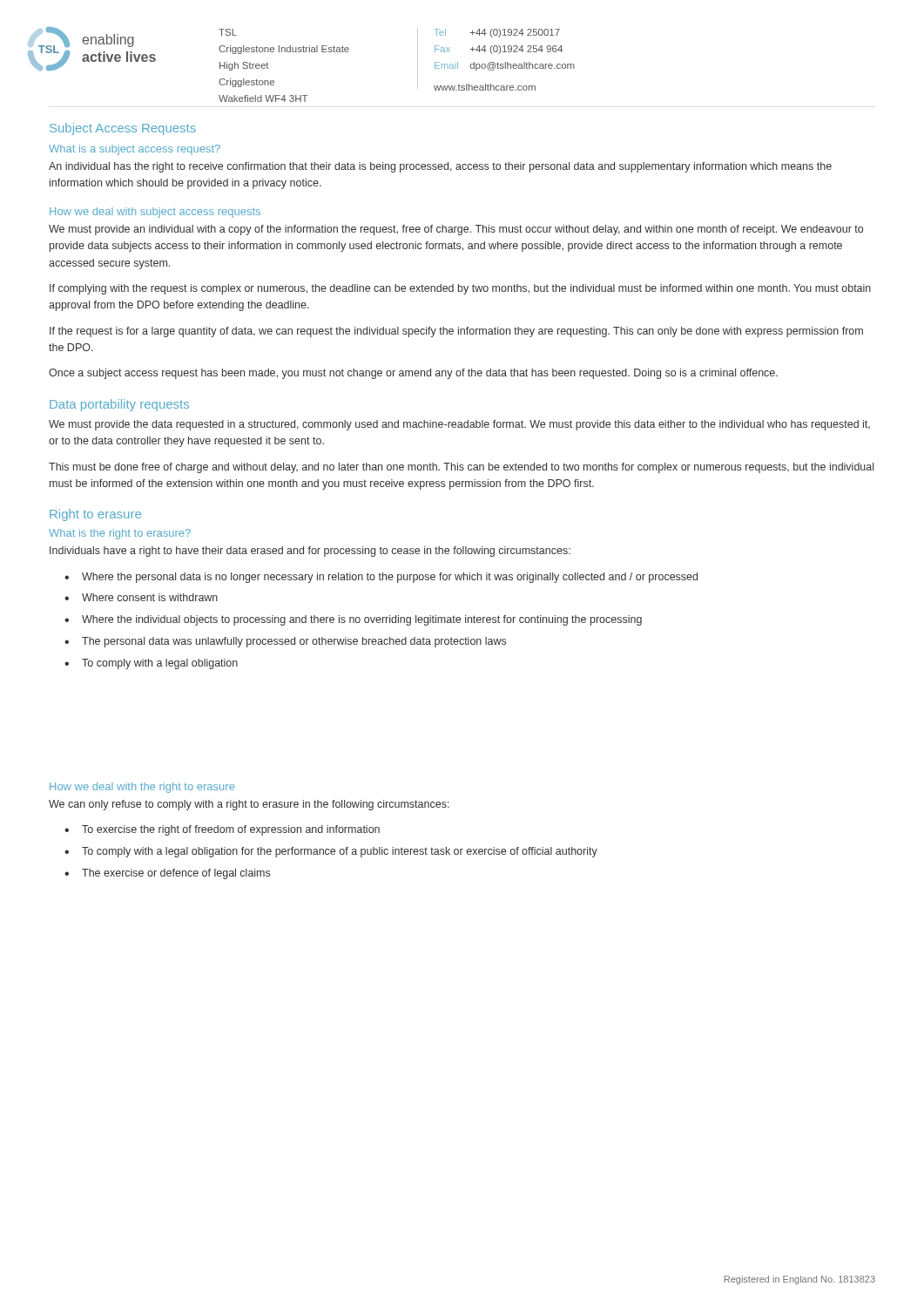
Task: Find the section header that says "Data portability requests"
Action: click(x=119, y=404)
